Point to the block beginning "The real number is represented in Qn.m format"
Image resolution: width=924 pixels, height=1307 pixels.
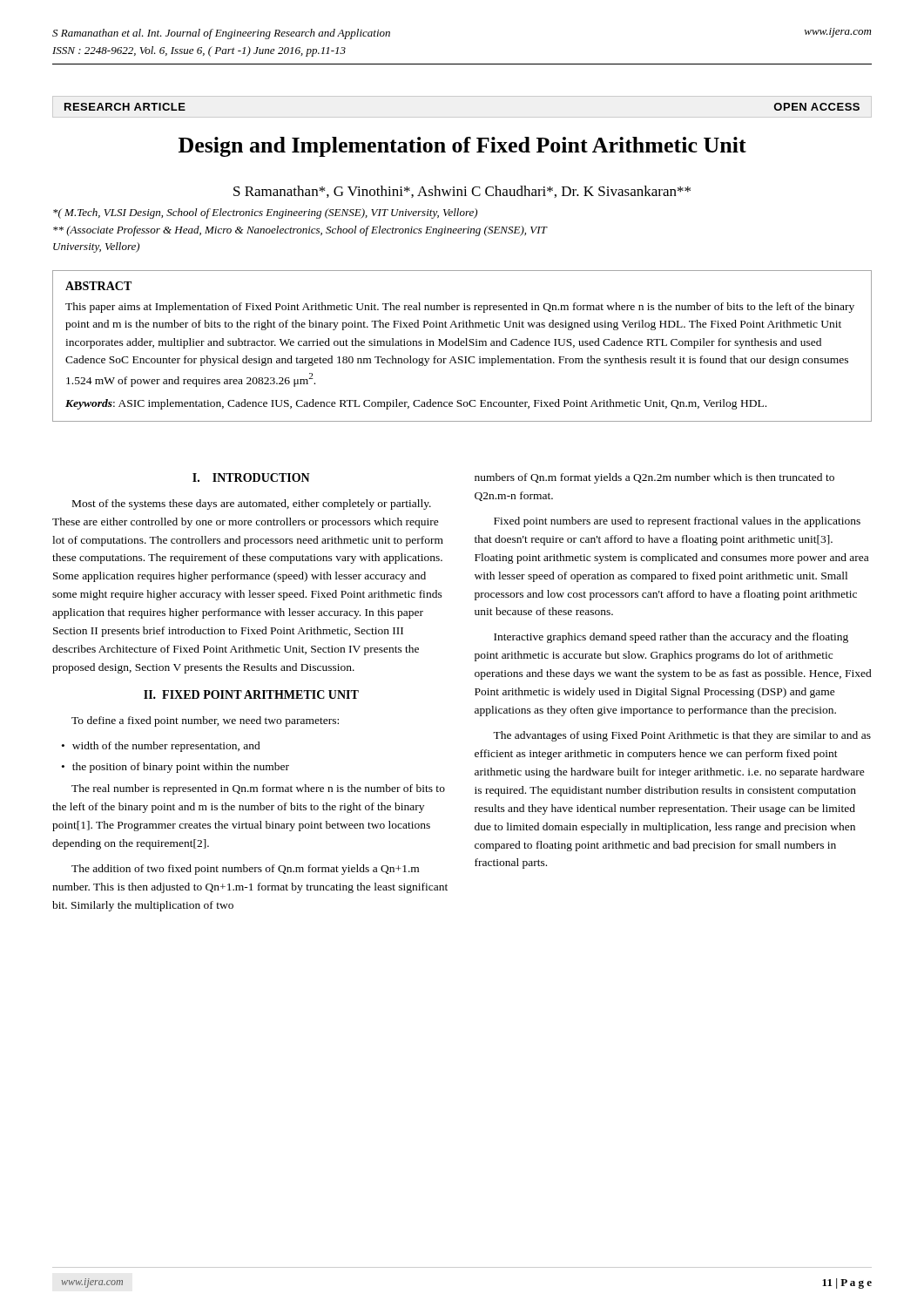[x=258, y=789]
